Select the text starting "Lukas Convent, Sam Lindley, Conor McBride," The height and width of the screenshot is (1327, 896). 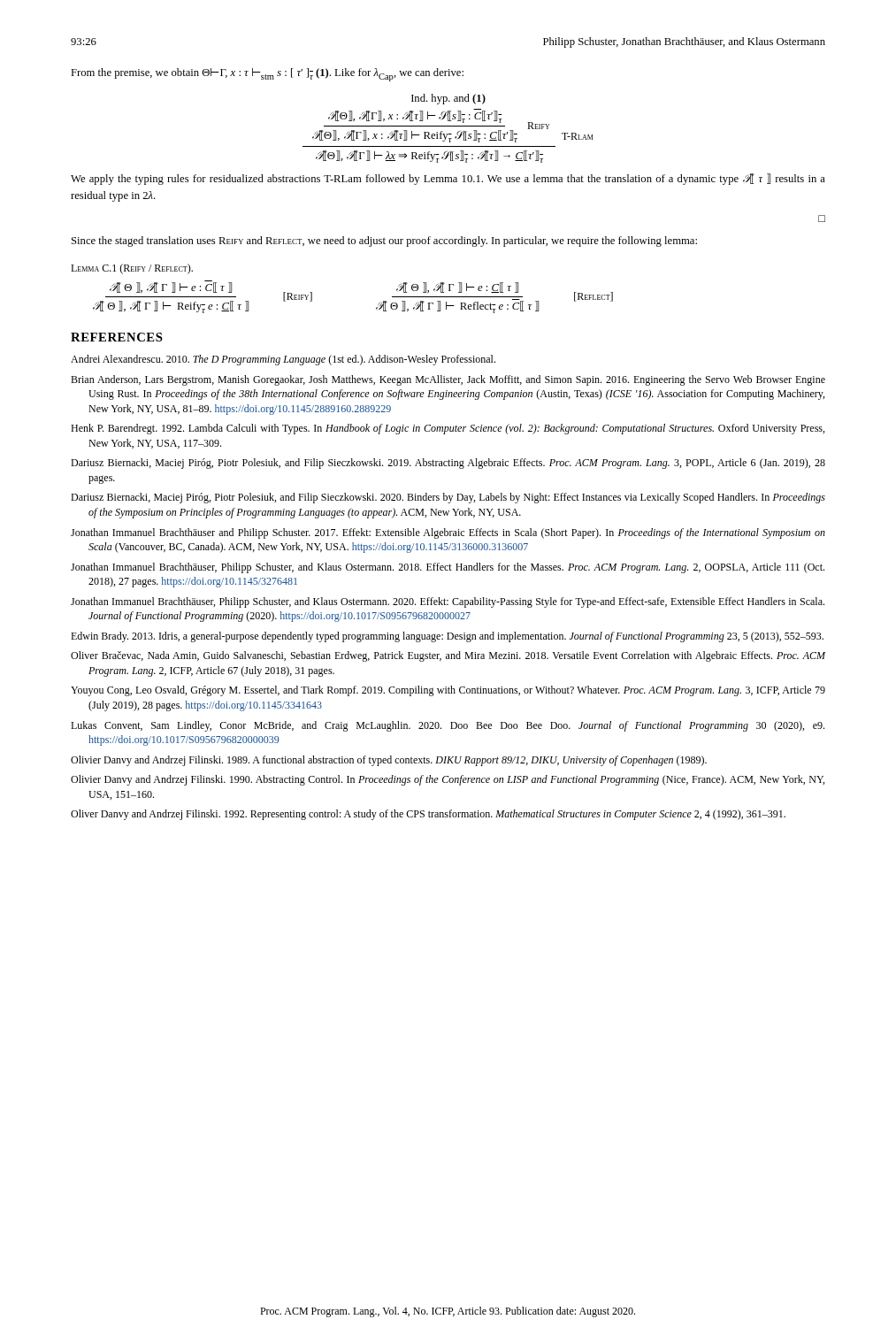[457, 732]
